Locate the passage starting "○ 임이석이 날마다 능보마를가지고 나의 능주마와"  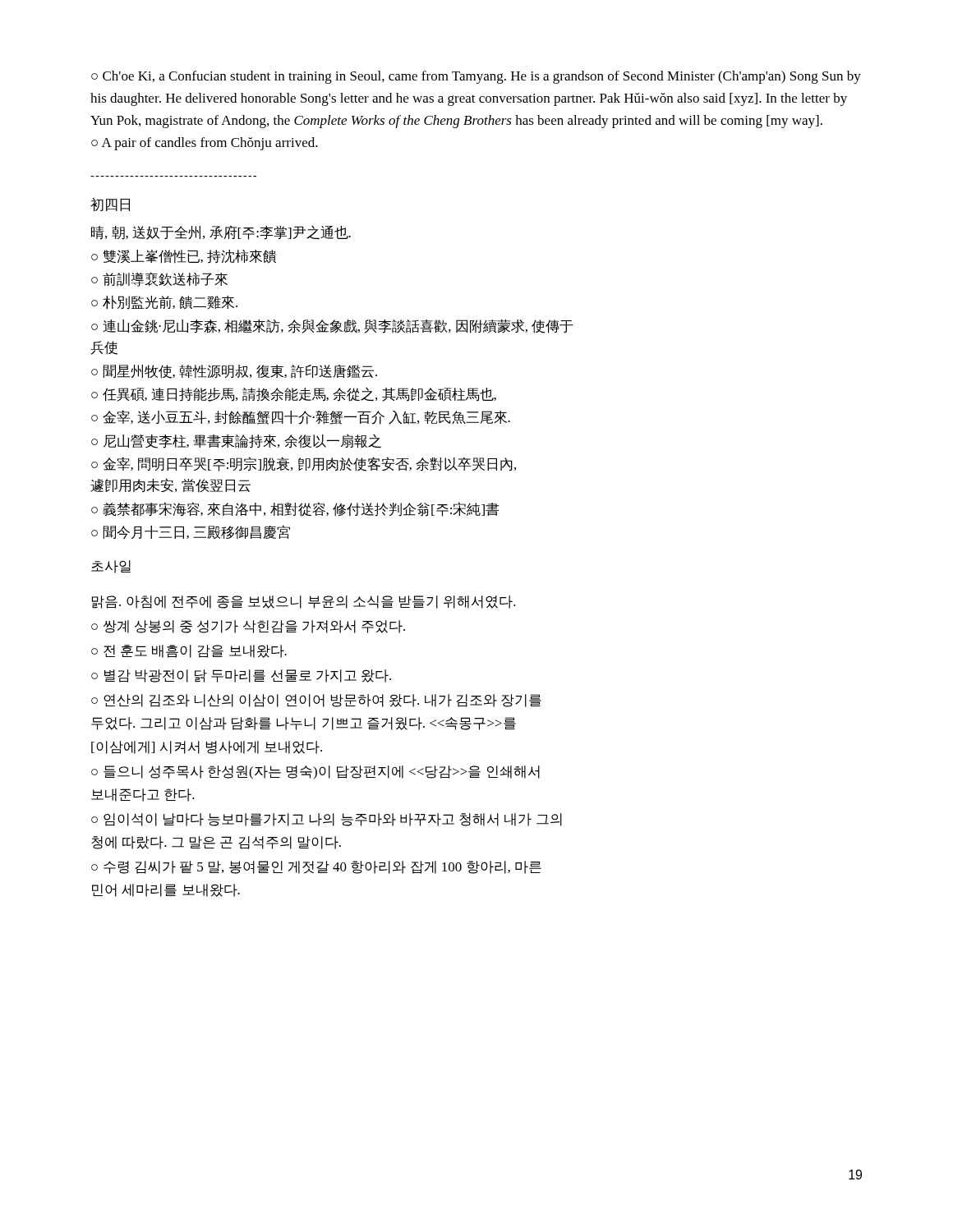click(327, 830)
